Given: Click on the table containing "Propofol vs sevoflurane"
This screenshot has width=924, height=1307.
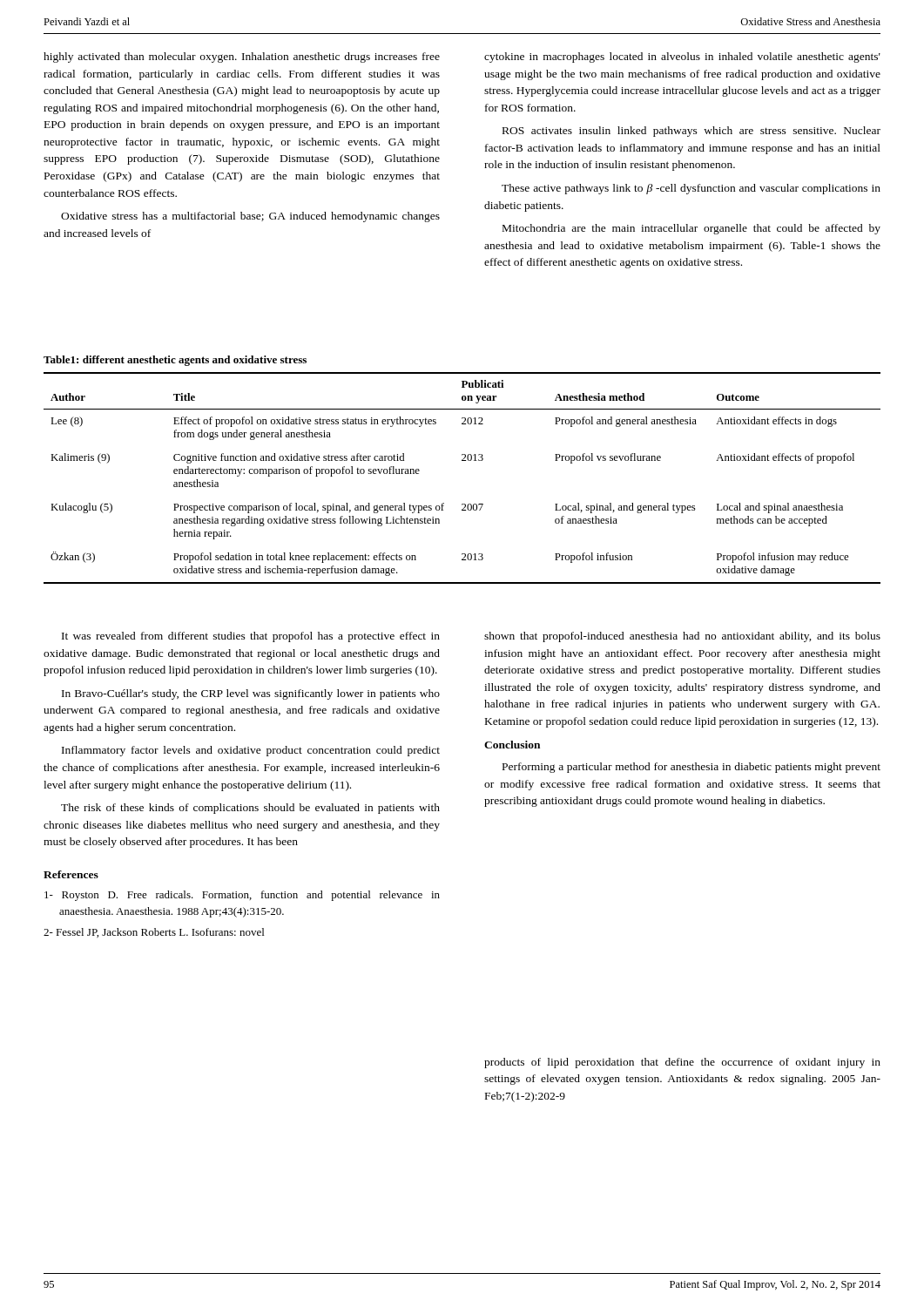Looking at the screenshot, I should tap(462, 478).
